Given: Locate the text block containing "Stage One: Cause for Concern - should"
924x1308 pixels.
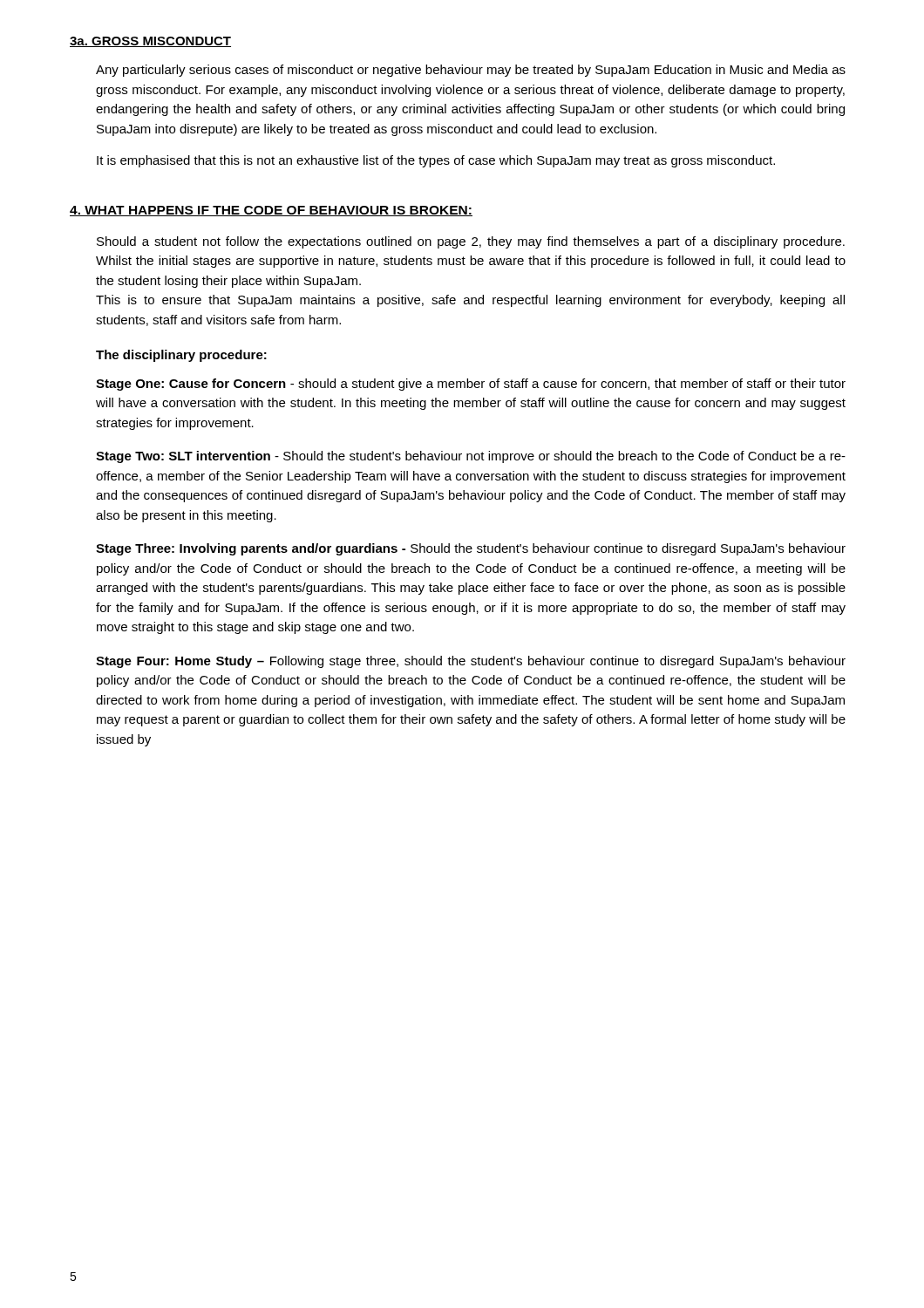Looking at the screenshot, I should click(x=471, y=402).
